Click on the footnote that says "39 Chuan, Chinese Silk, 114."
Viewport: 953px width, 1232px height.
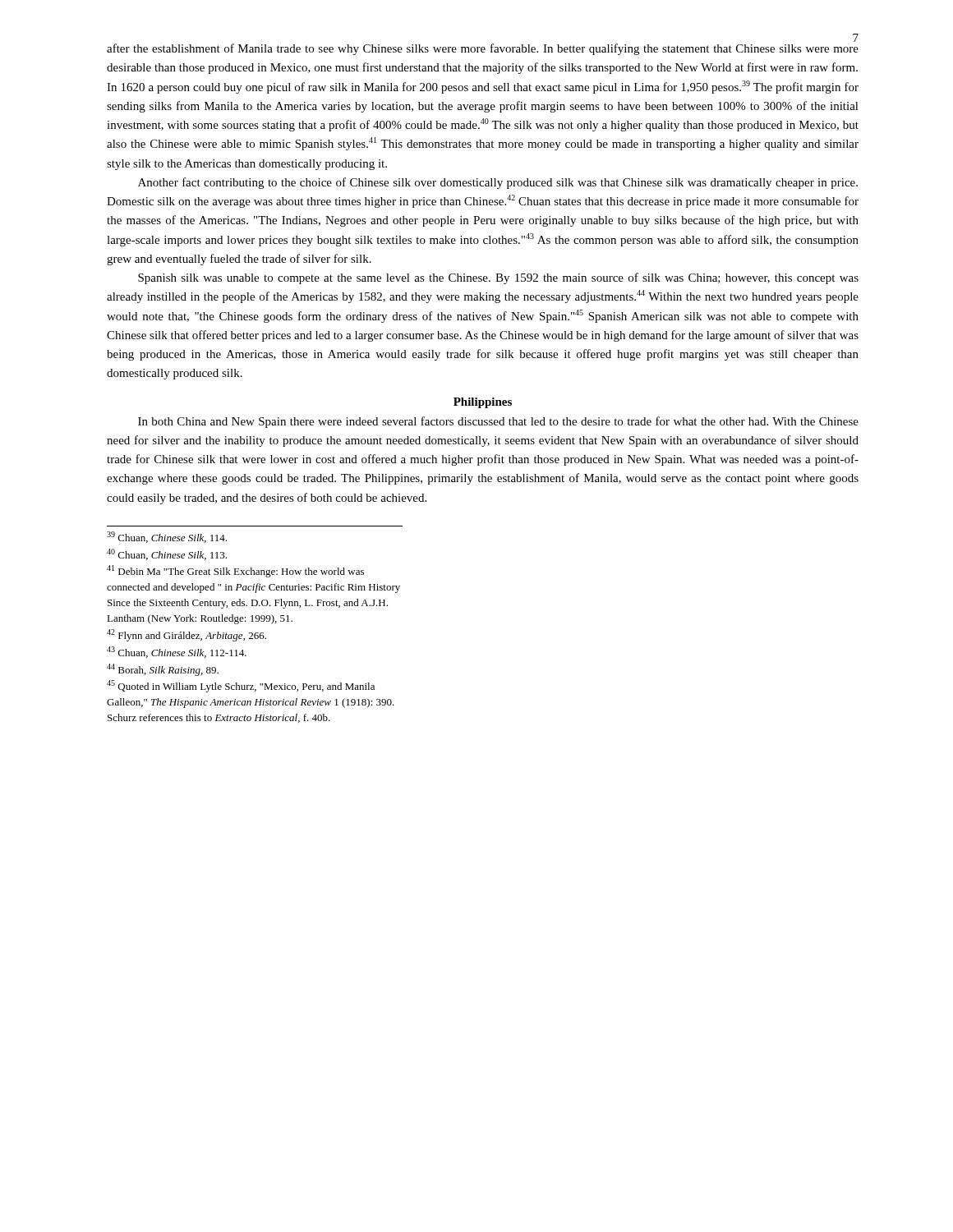click(x=167, y=537)
